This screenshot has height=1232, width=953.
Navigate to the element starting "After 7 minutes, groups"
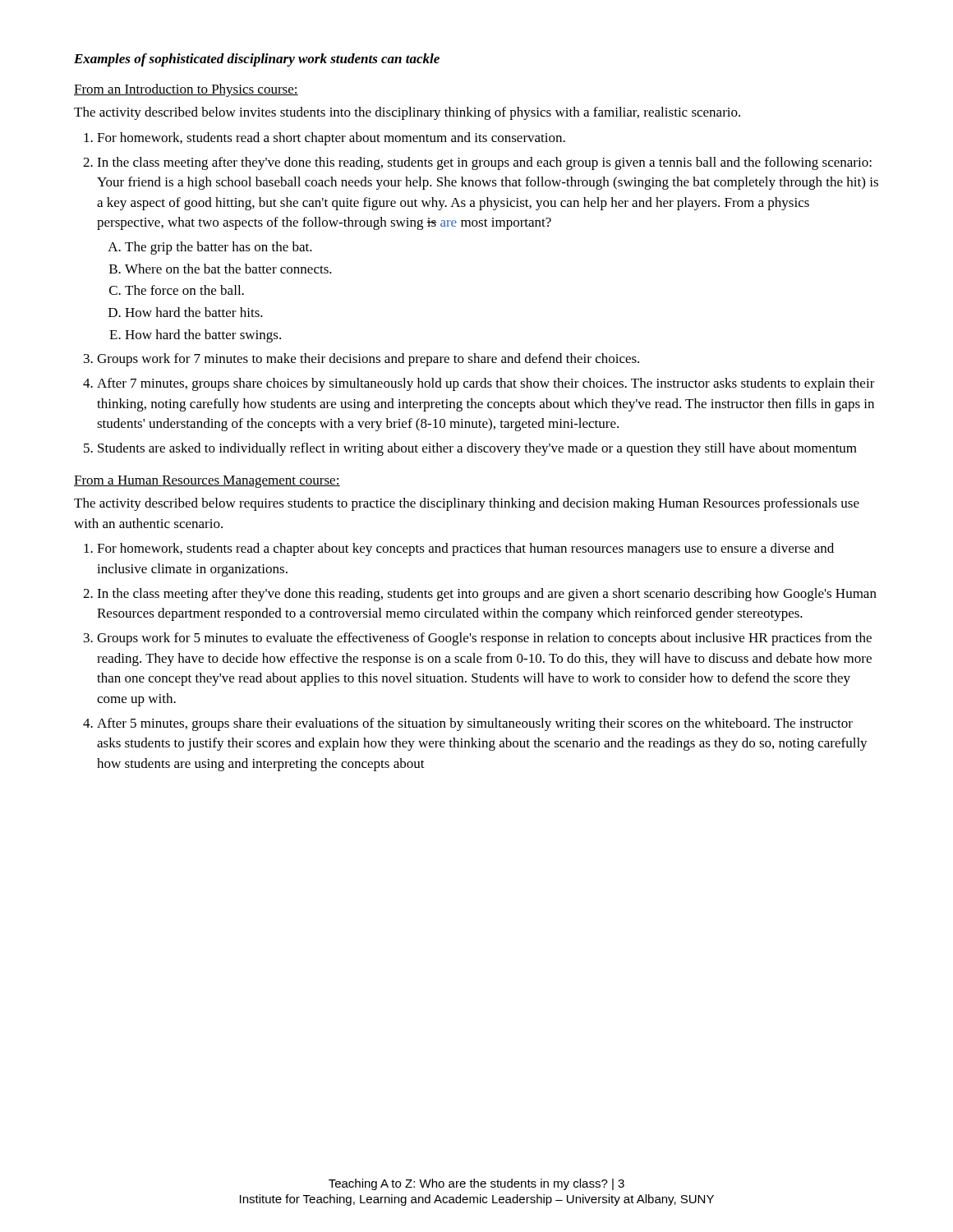(486, 403)
